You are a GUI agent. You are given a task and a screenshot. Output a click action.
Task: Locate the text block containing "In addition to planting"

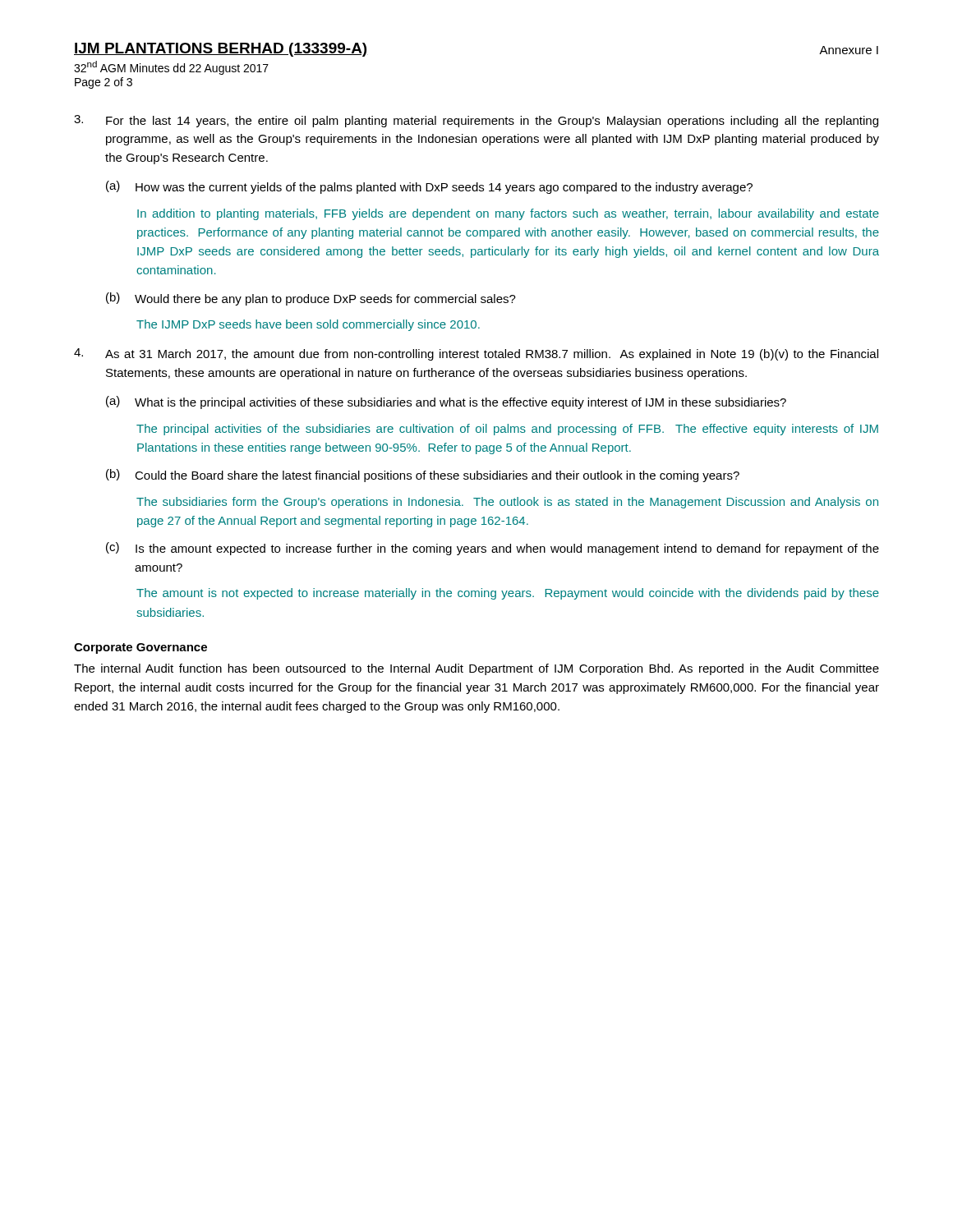coord(508,241)
